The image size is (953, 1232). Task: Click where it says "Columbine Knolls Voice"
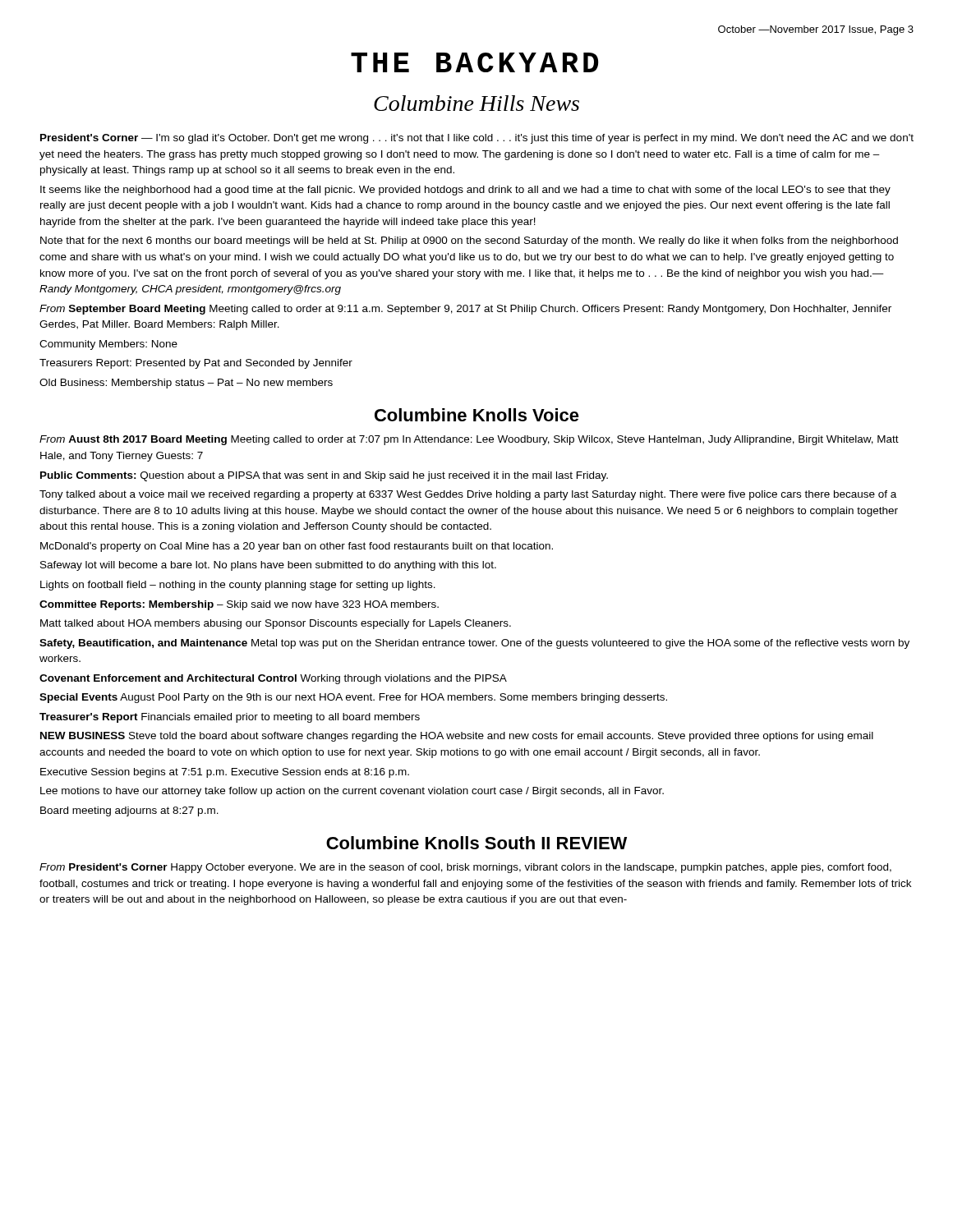[x=476, y=416]
